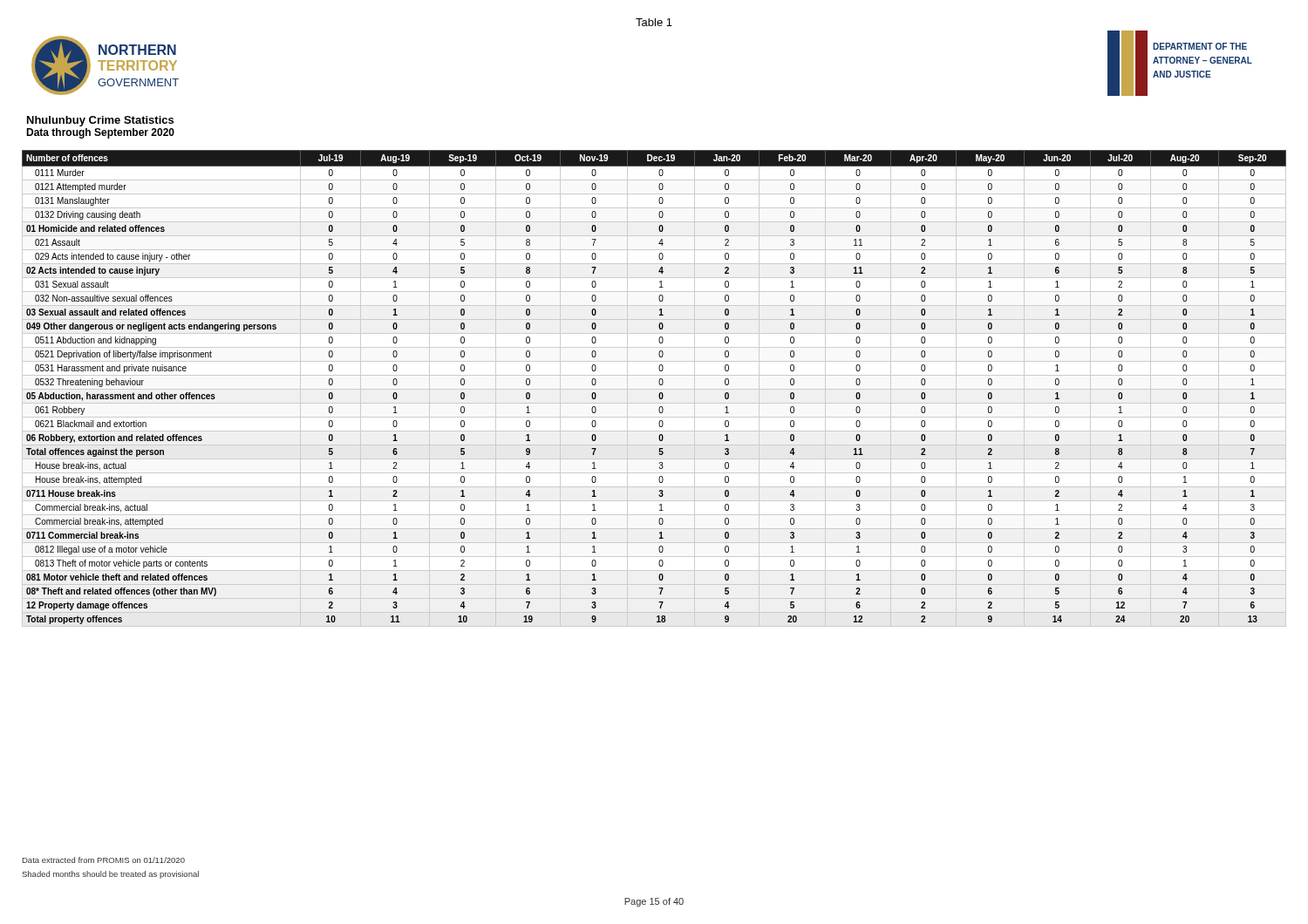Image resolution: width=1308 pixels, height=924 pixels.
Task: Click on the footnote with the text "Shaded months should be treated"
Action: [x=110, y=874]
